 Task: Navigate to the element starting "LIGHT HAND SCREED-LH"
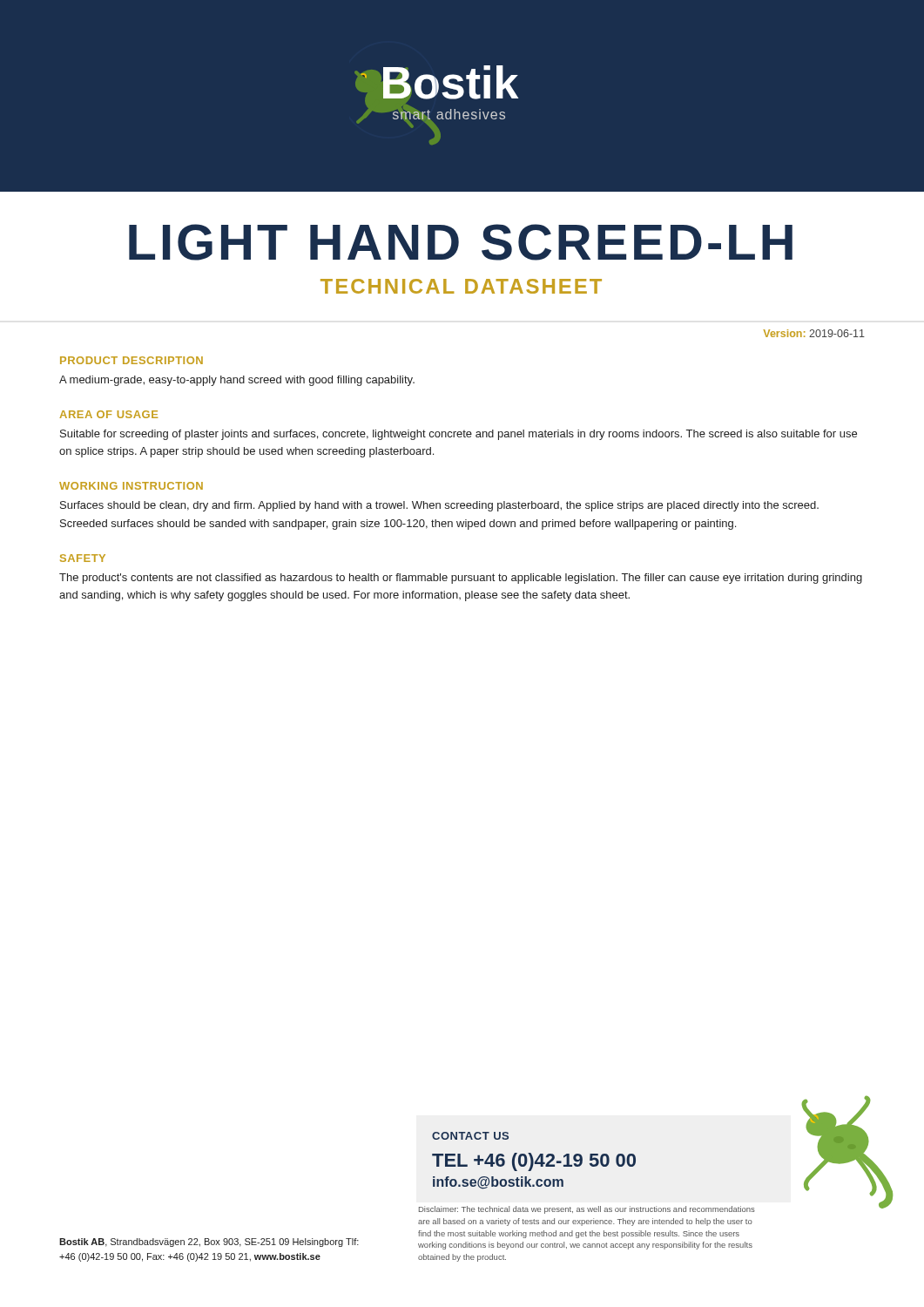tap(462, 243)
